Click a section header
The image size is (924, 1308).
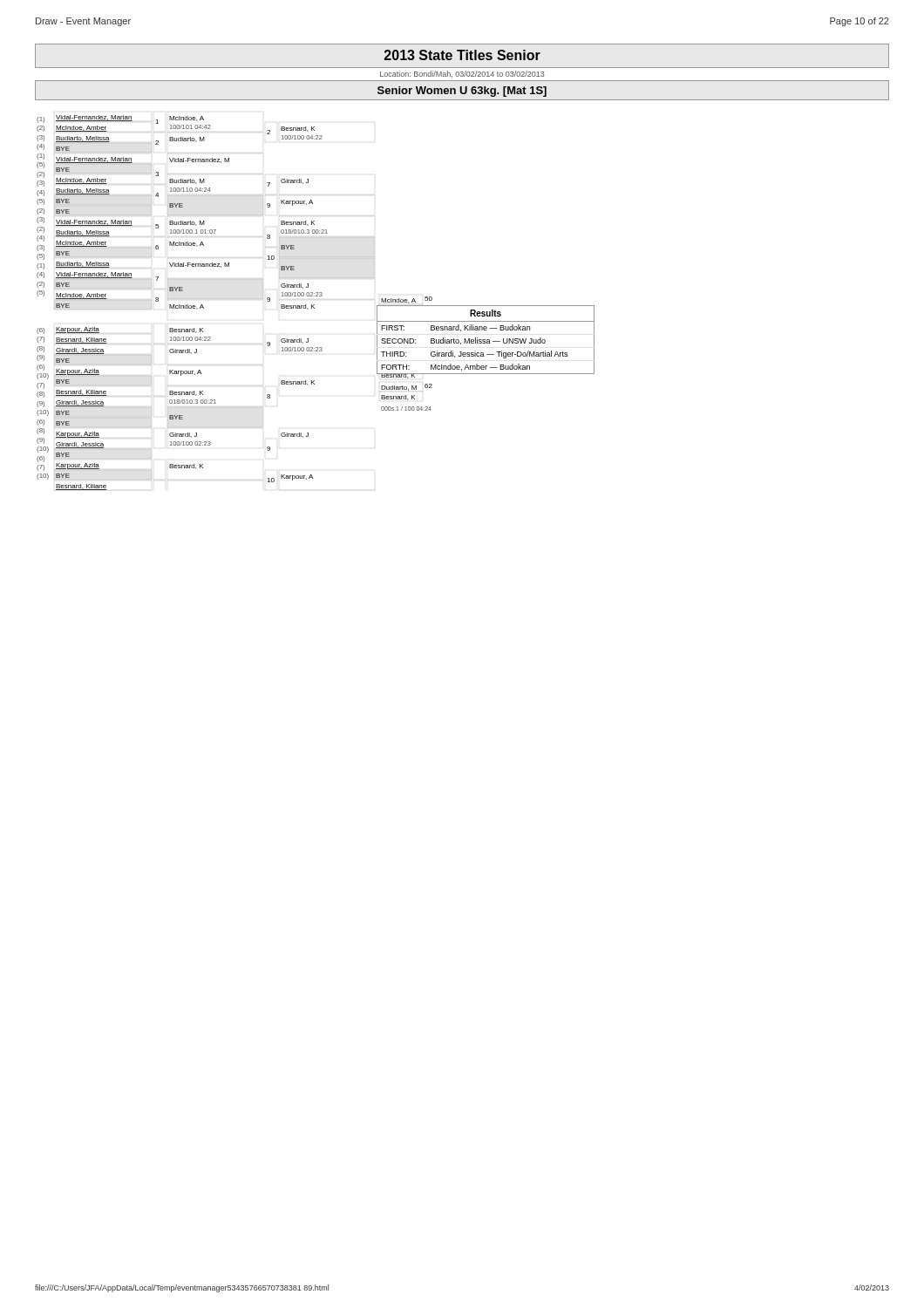[x=462, y=90]
